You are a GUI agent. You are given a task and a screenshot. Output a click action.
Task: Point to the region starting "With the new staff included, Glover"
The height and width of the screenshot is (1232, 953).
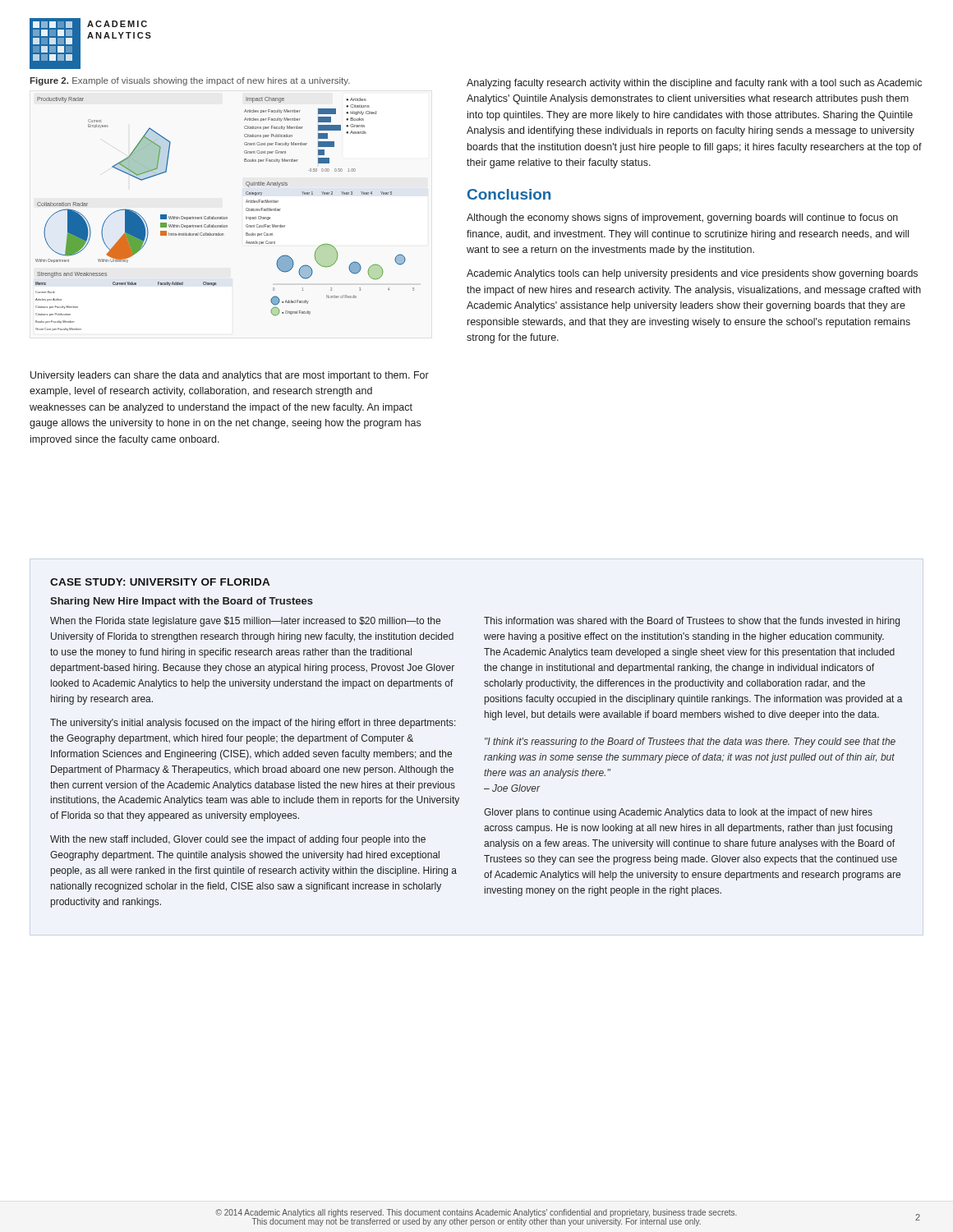[253, 871]
